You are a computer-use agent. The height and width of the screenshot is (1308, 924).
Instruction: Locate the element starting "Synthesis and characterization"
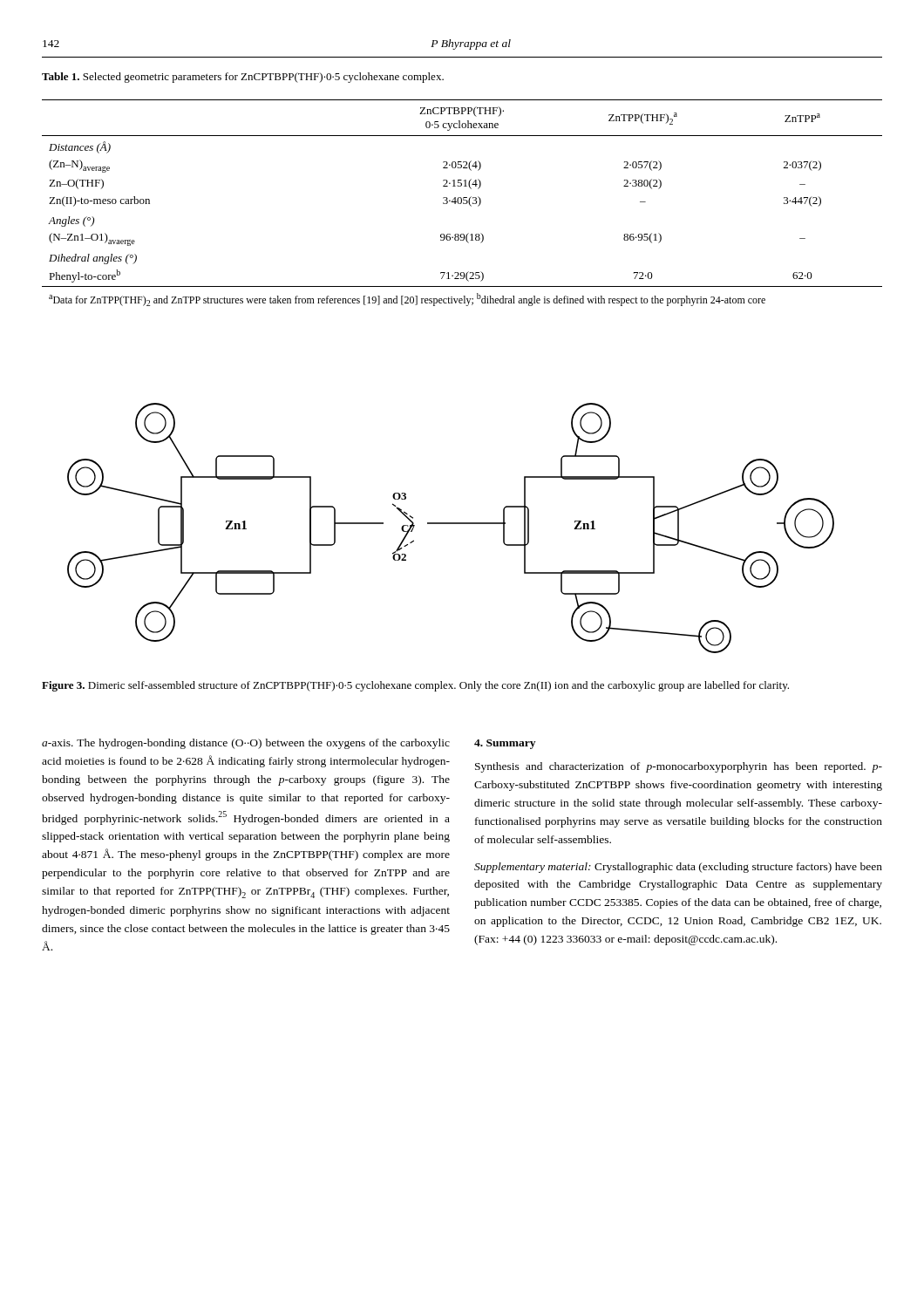tap(678, 853)
